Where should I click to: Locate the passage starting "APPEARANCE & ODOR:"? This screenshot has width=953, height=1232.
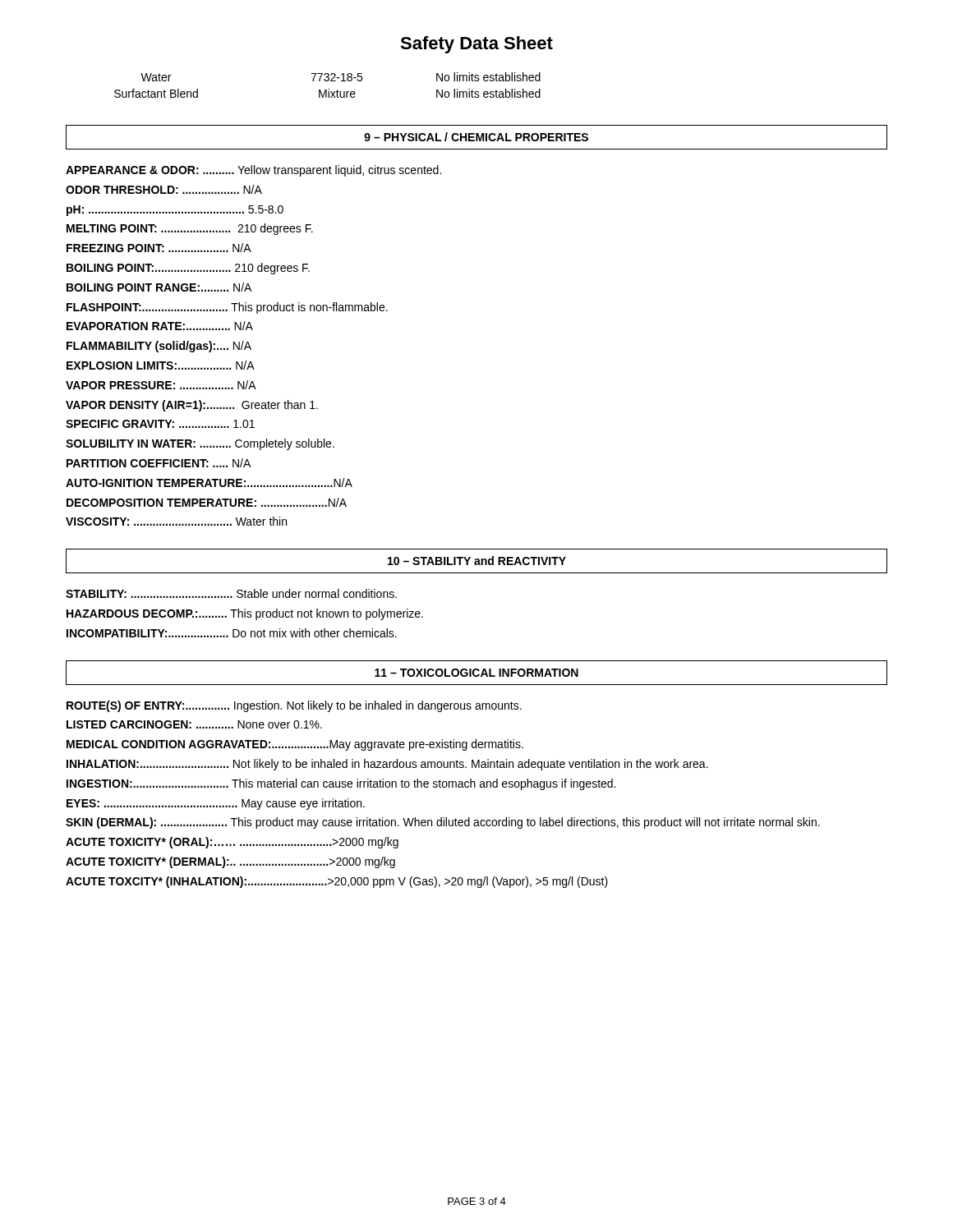click(253, 171)
